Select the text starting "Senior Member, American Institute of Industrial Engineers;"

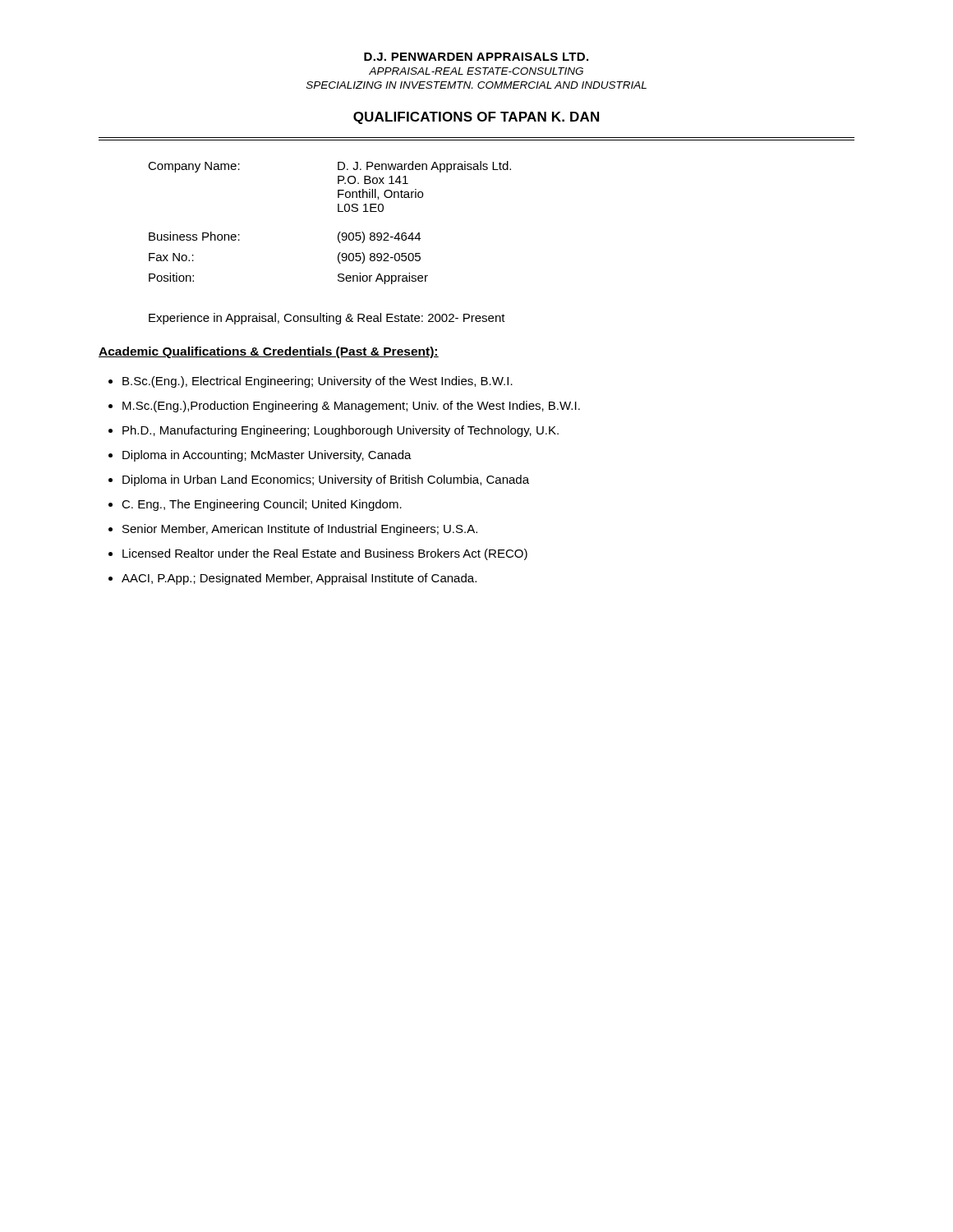(300, 529)
